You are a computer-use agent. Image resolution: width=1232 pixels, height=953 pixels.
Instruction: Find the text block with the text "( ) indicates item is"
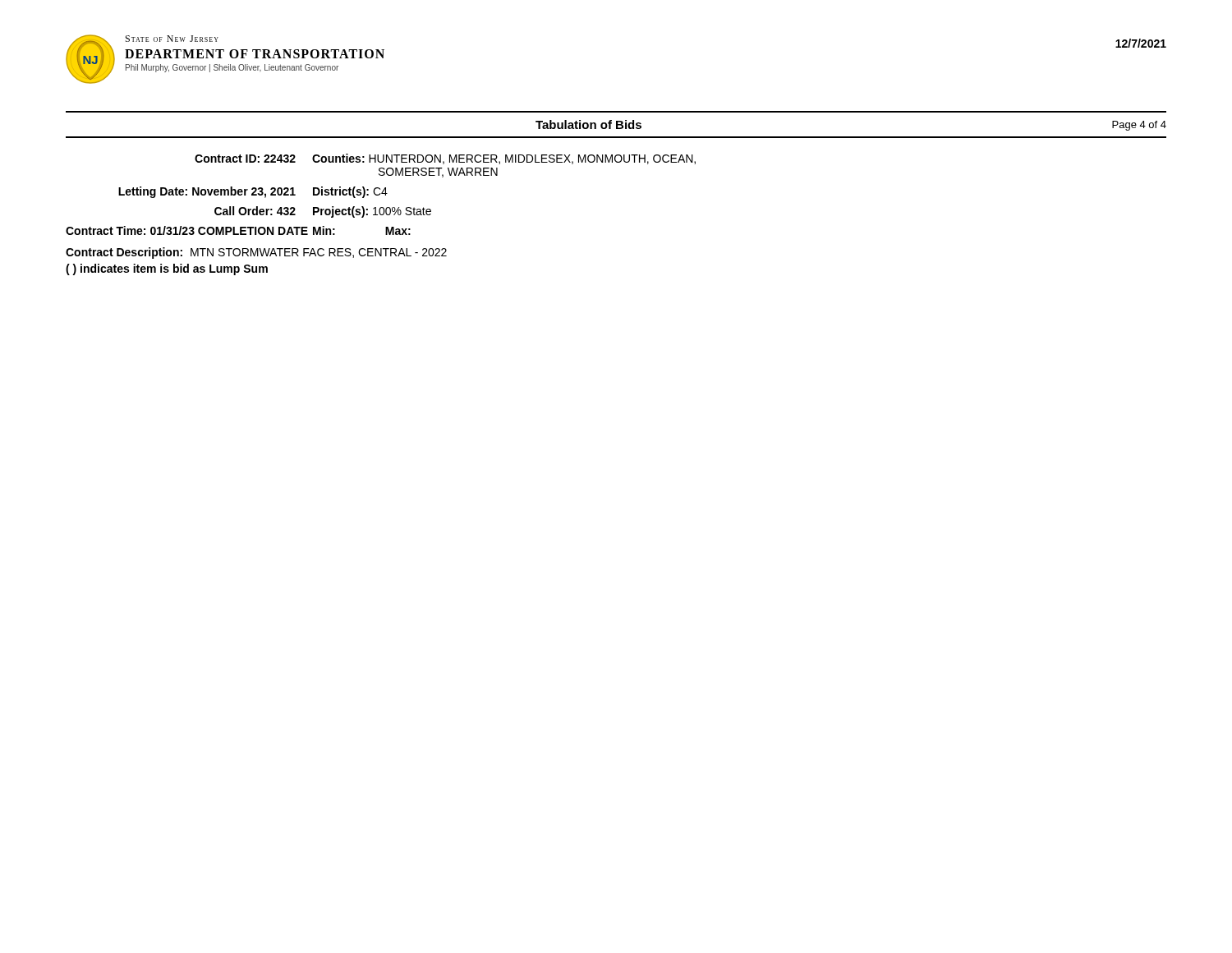click(167, 269)
